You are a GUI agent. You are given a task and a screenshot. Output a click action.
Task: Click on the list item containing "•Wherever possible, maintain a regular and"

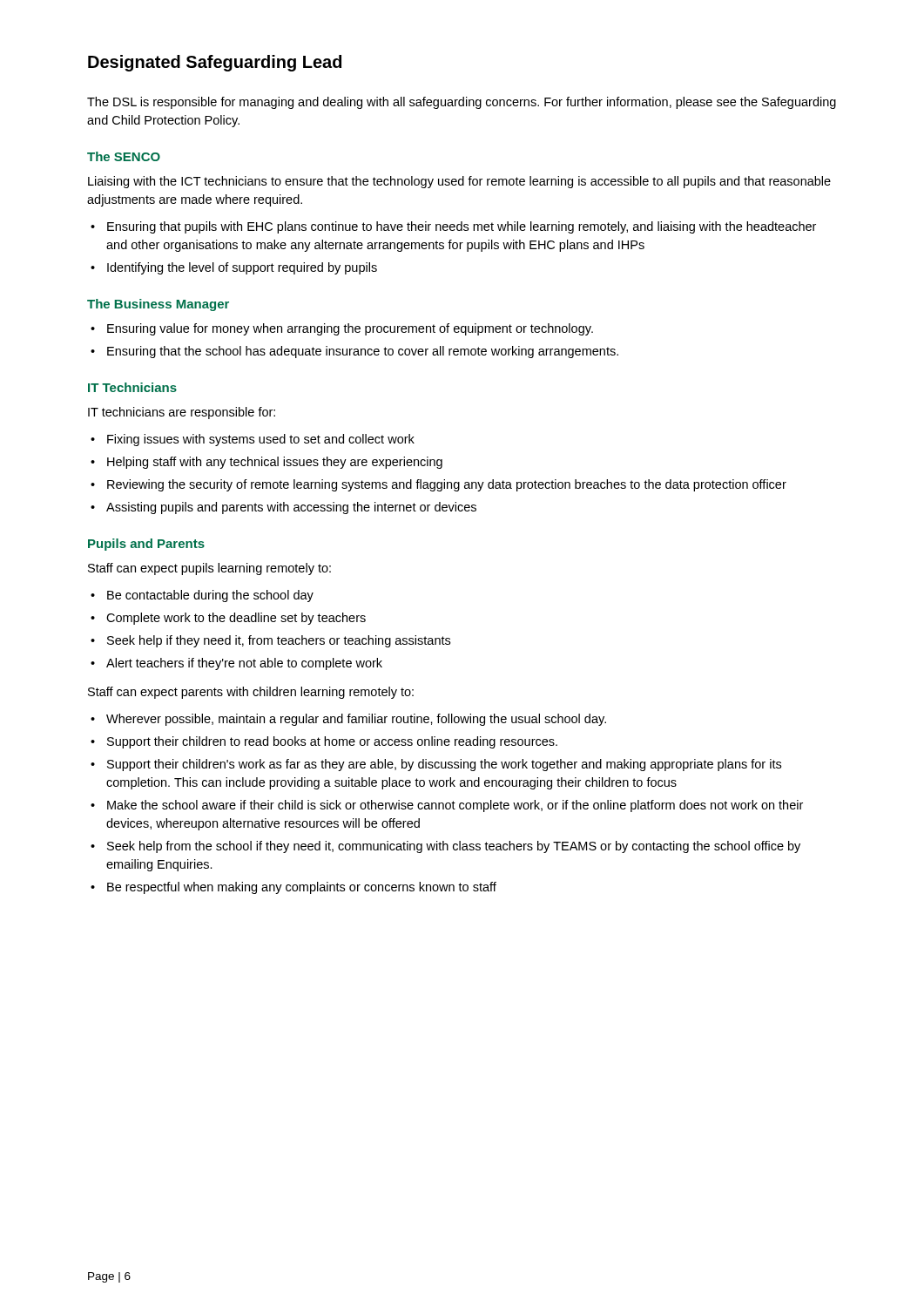[464, 720]
